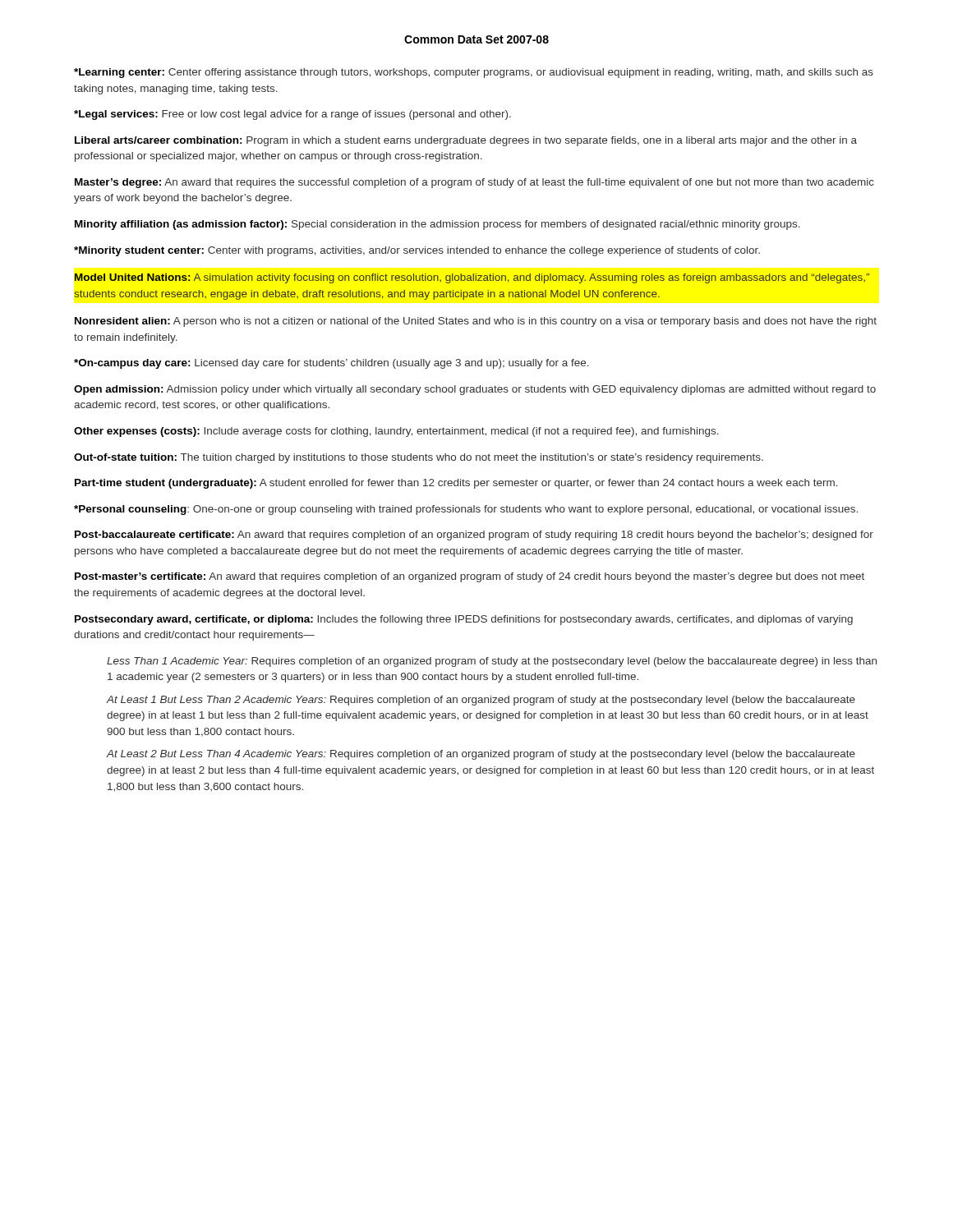Point to the block beginning "At Least 2 But Less Than"
Image resolution: width=953 pixels, height=1232 pixels.
tap(491, 770)
